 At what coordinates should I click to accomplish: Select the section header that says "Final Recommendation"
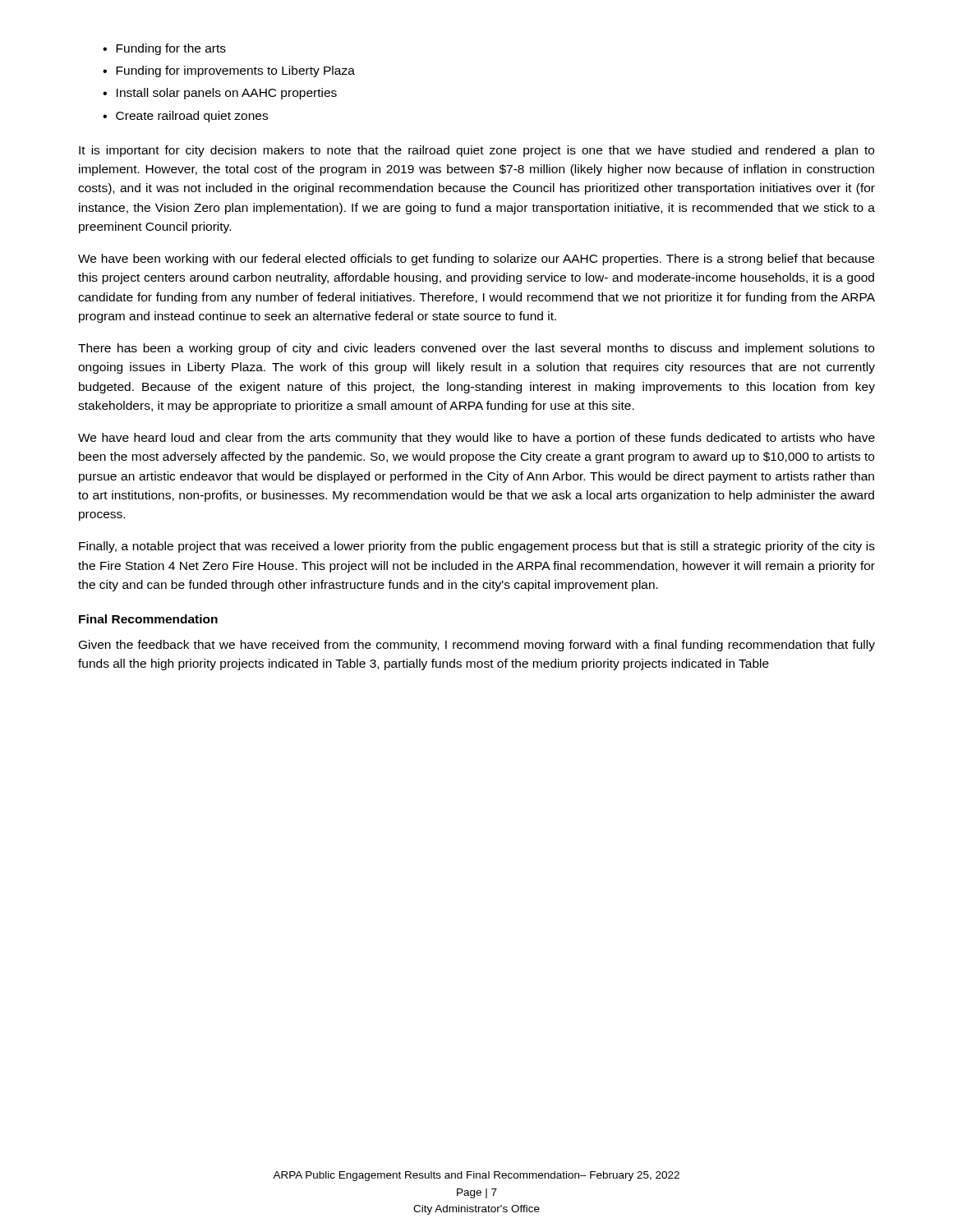click(148, 619)
